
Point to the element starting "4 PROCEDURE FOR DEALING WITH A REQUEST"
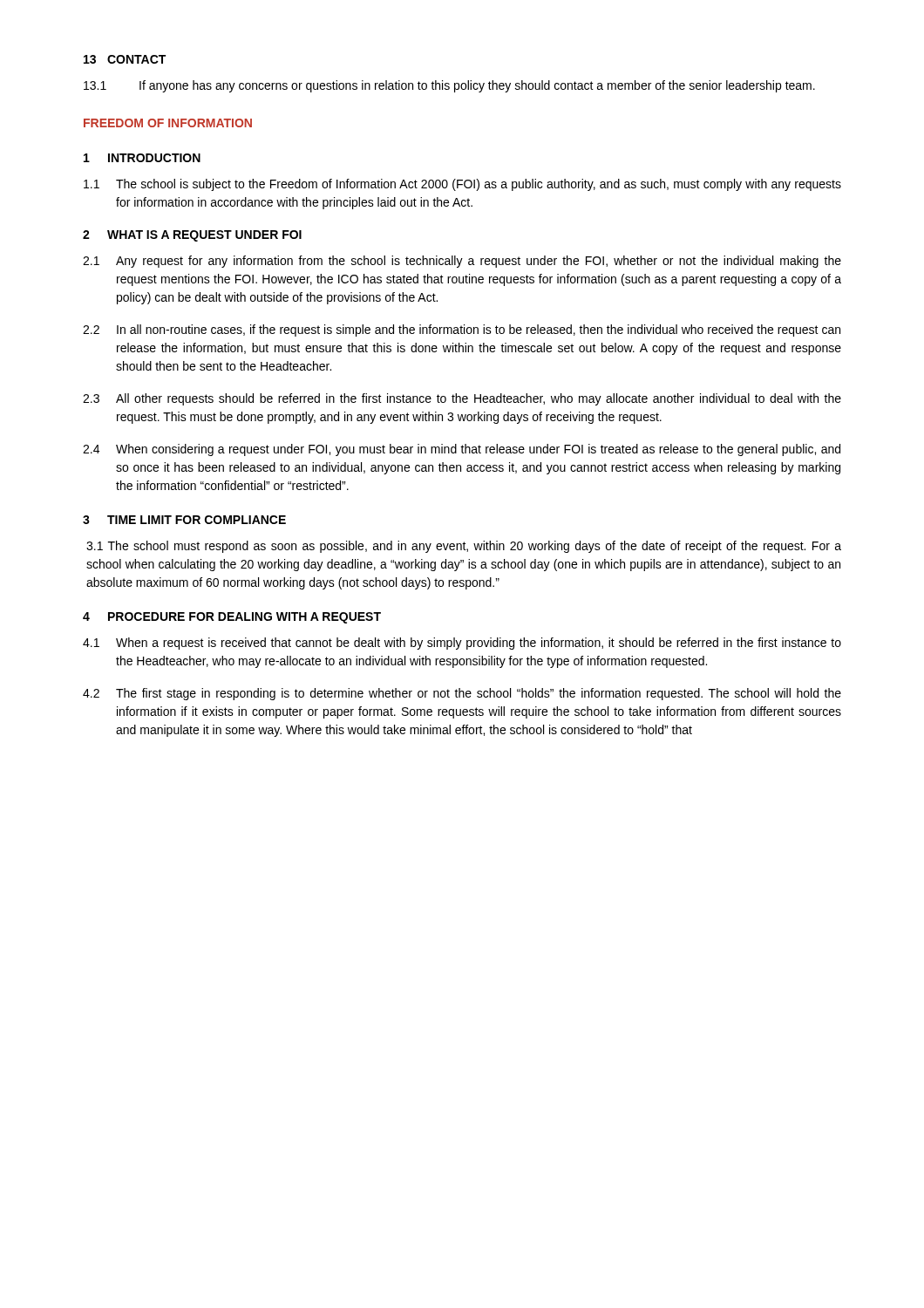[x=232, y=617]
